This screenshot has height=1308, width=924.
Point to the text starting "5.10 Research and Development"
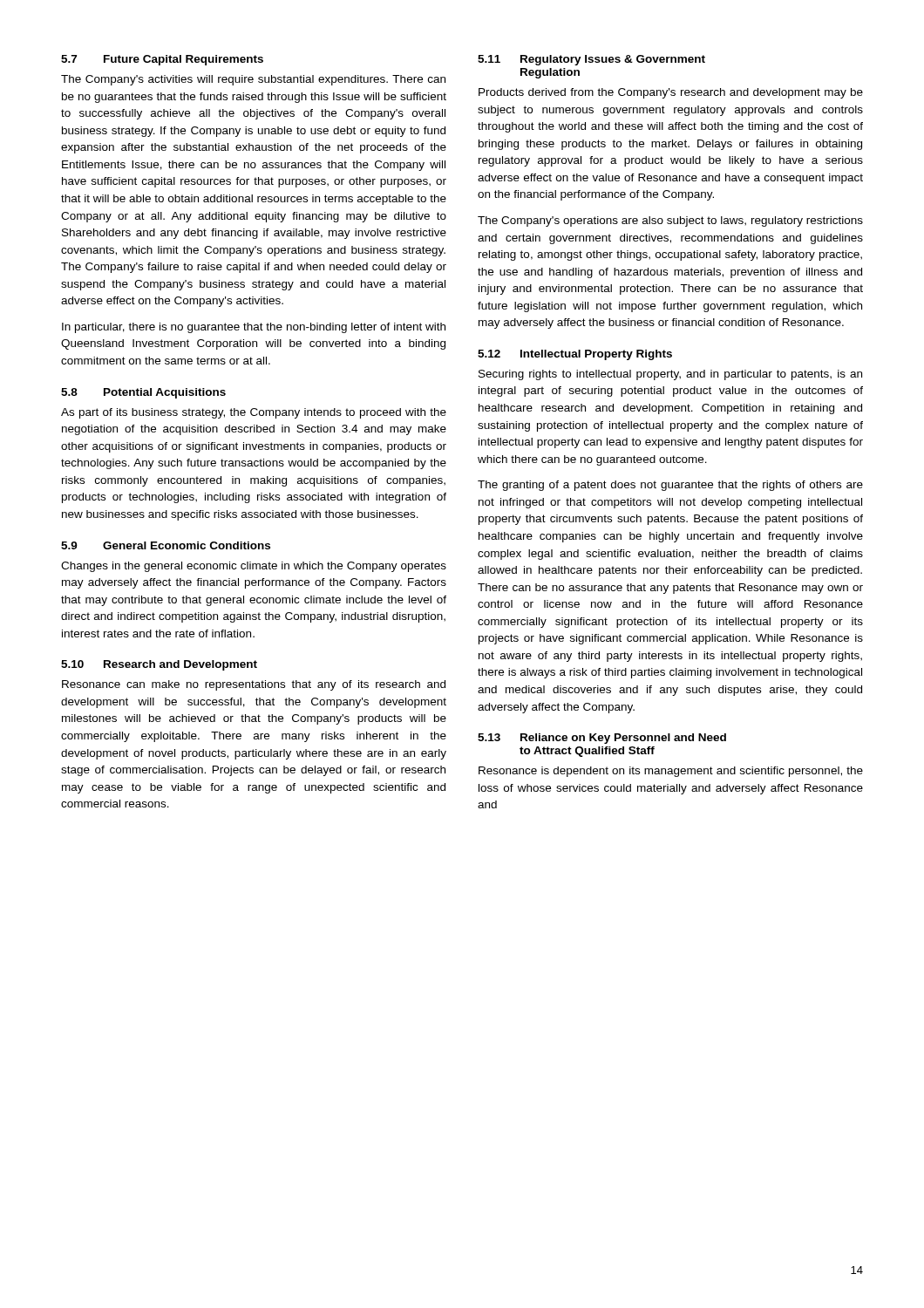(x=159, y=664)
